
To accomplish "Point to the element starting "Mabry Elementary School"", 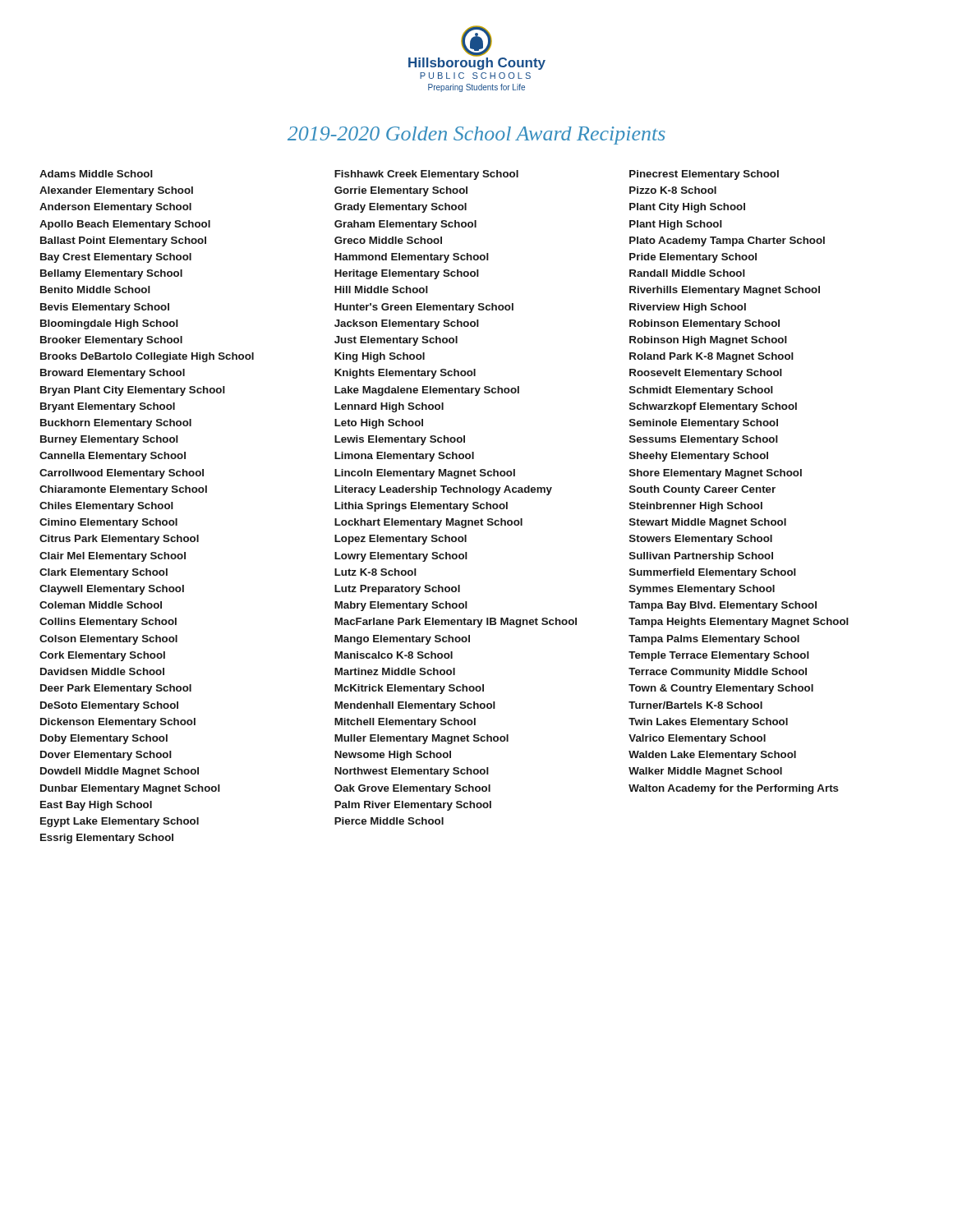I will pos(476,606).
